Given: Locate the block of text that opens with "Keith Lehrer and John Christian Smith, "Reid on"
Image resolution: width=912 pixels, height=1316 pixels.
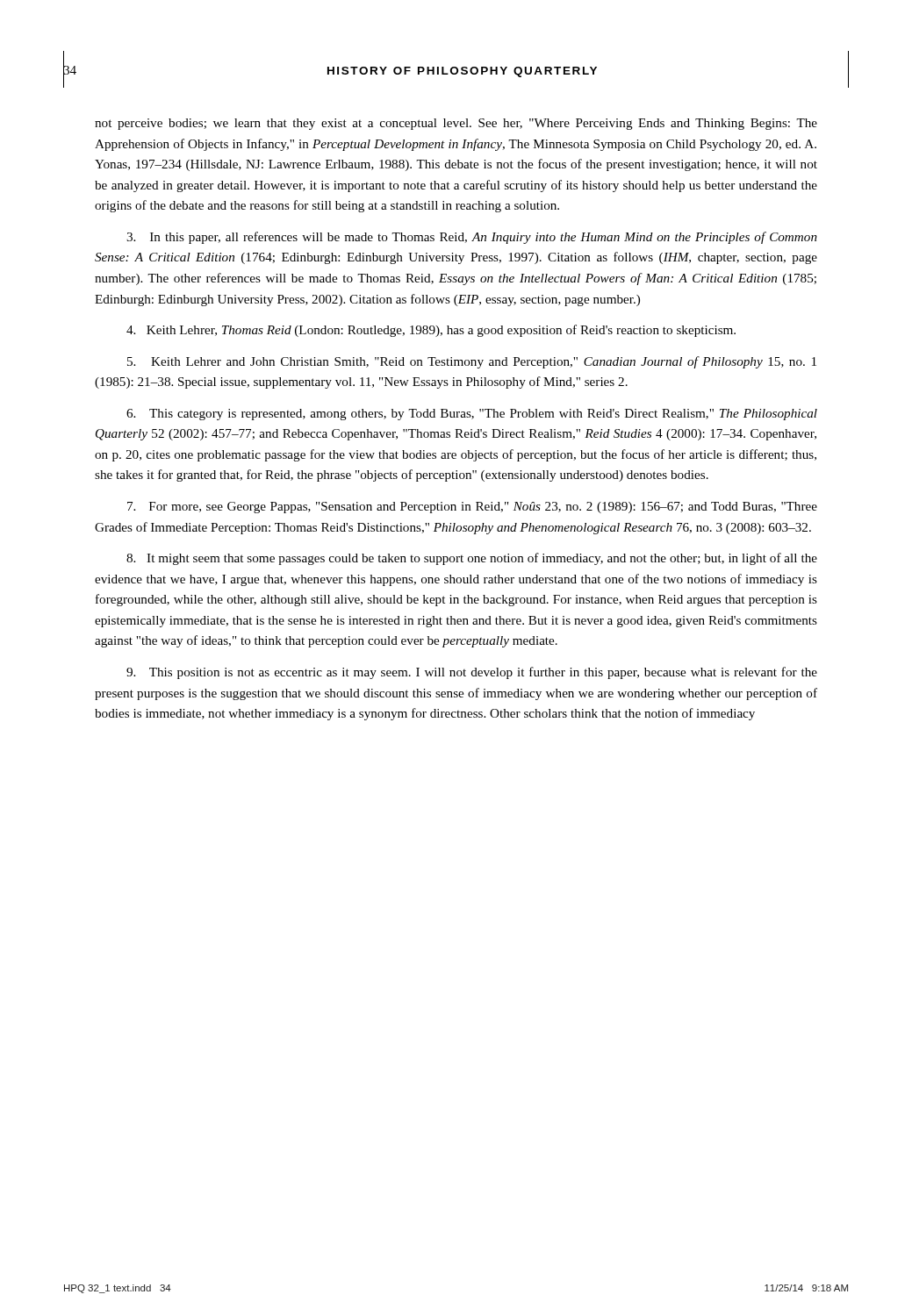Looking at the screenshot, I should (x=456, y=371).
